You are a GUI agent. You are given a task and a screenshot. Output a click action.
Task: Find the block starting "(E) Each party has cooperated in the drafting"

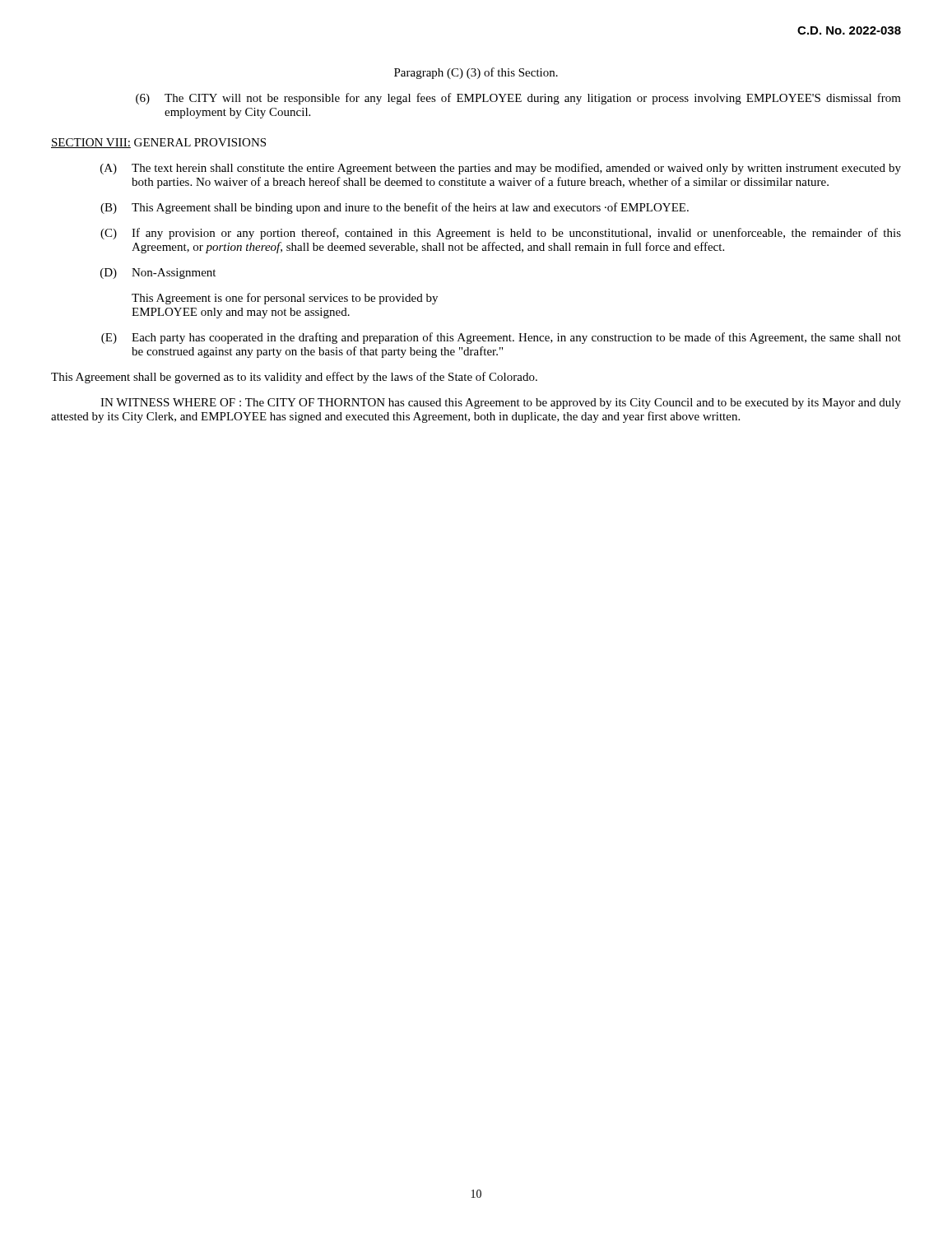(476, 345)
